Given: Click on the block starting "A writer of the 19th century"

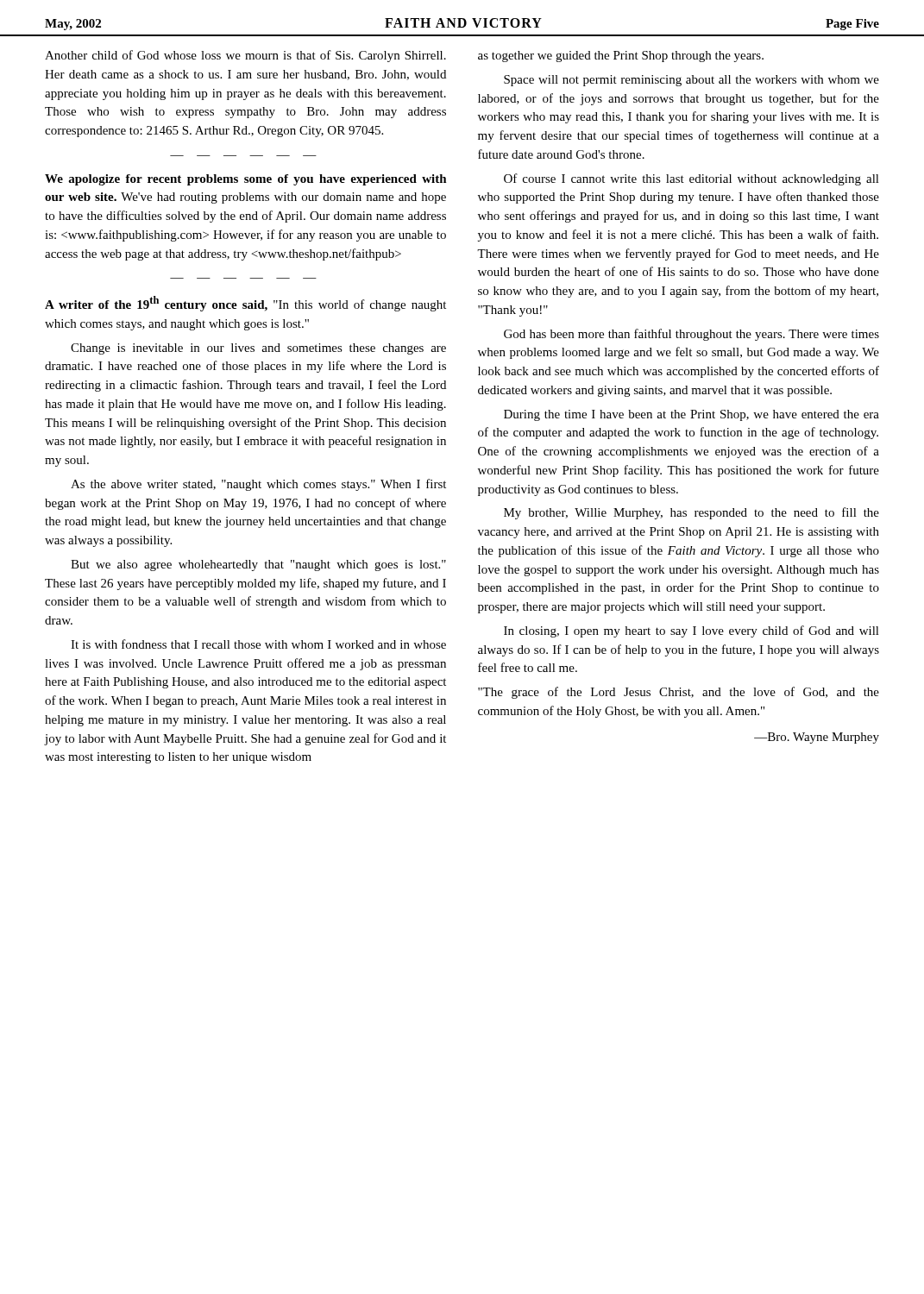Looking at the screenshot, I should [x=246, y=313].
